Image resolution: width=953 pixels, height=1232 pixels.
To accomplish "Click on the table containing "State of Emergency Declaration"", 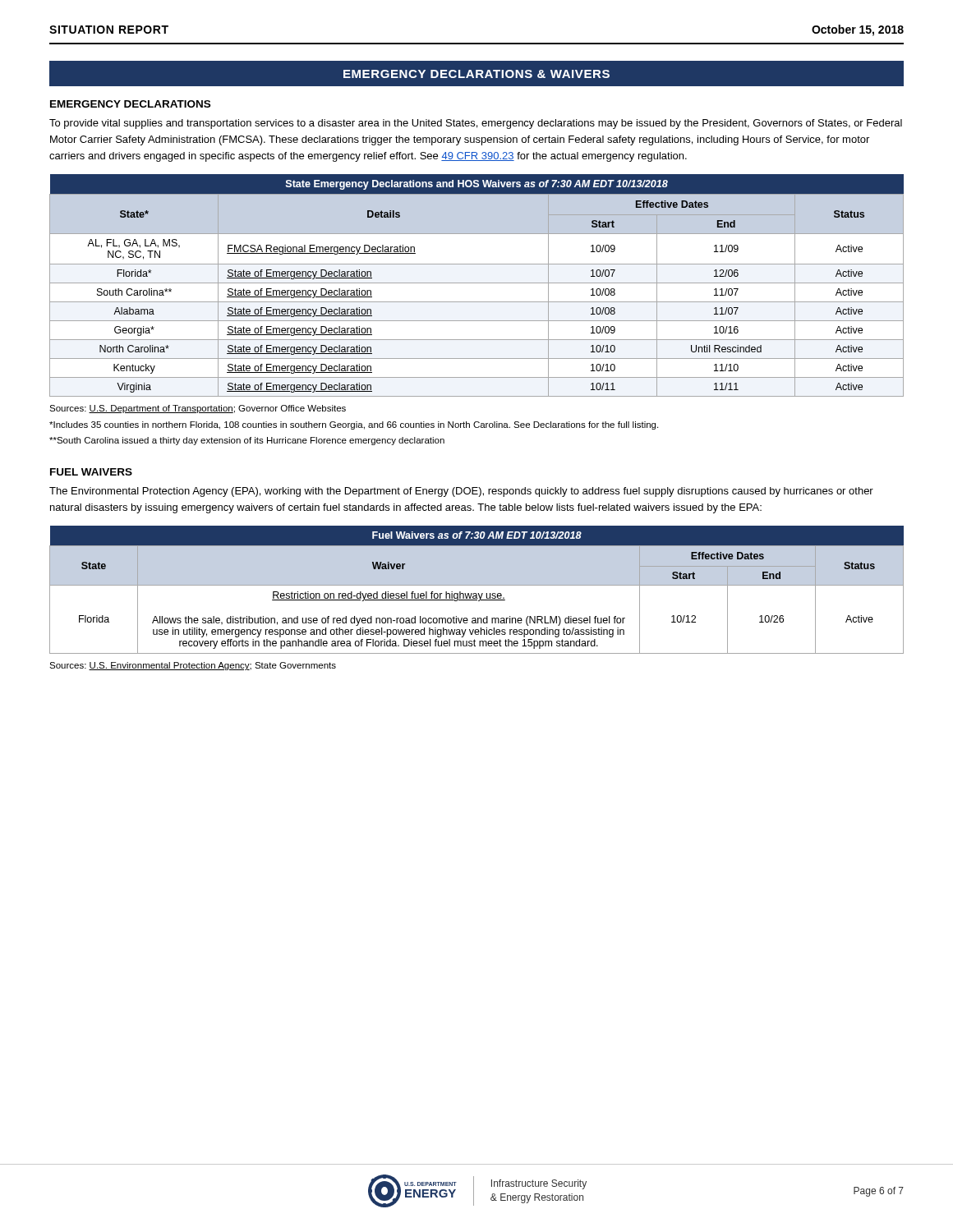I will coord(476,286).
